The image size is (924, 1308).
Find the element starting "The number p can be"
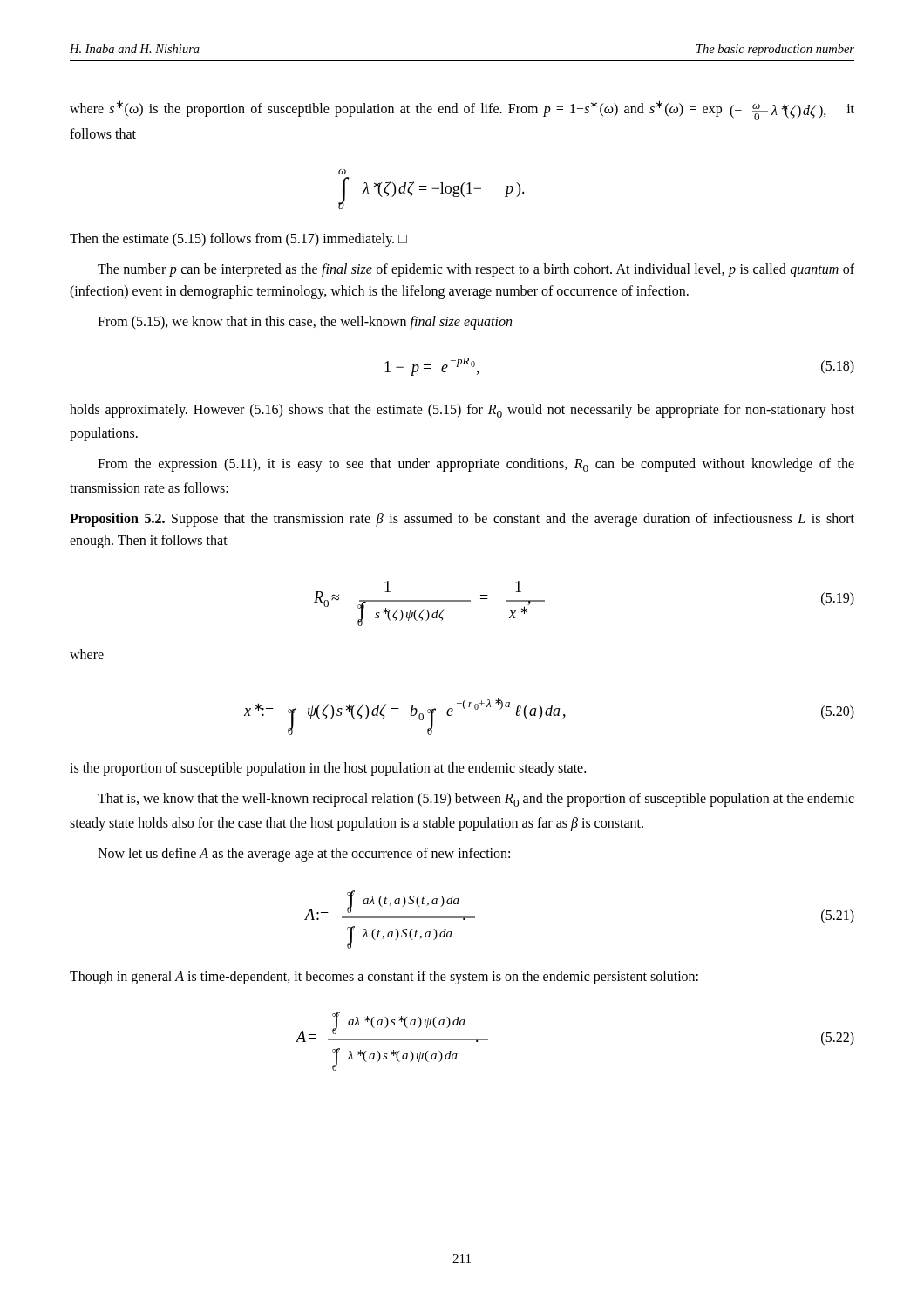pos(462,281)
